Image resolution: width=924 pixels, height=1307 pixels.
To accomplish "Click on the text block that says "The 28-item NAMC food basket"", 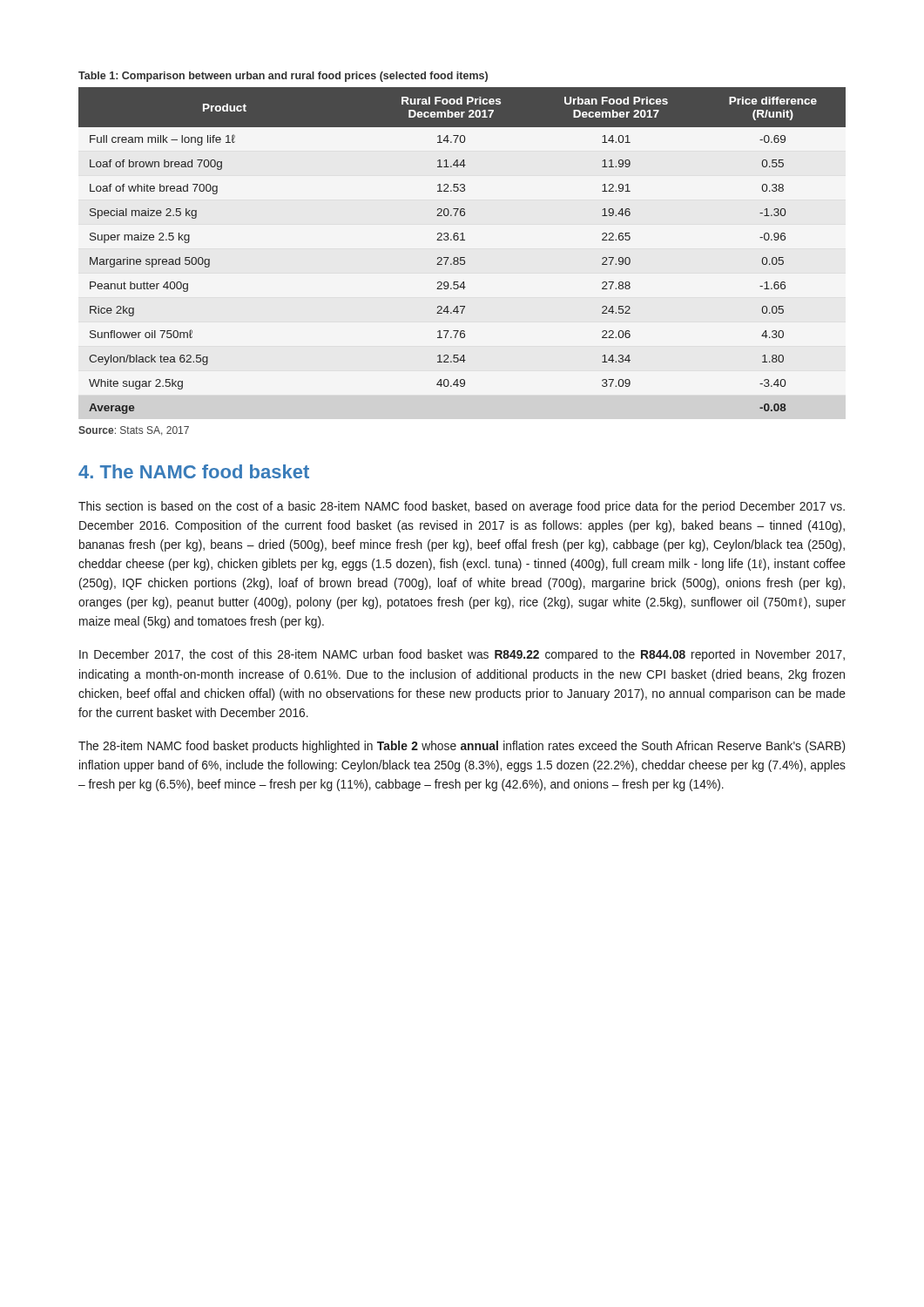I will tap(462, 765).
